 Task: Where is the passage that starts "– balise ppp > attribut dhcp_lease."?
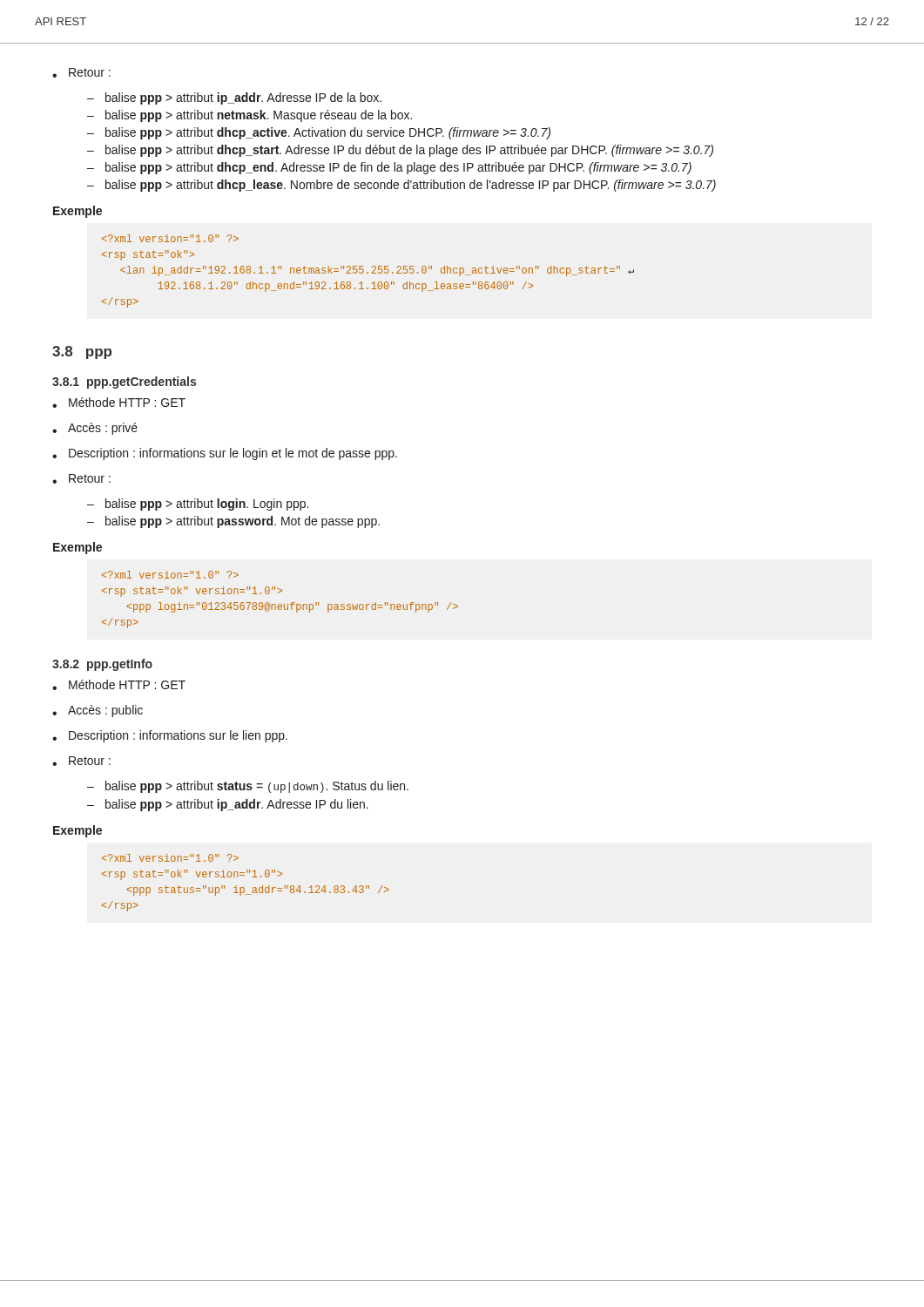click(x=402, y=185)
